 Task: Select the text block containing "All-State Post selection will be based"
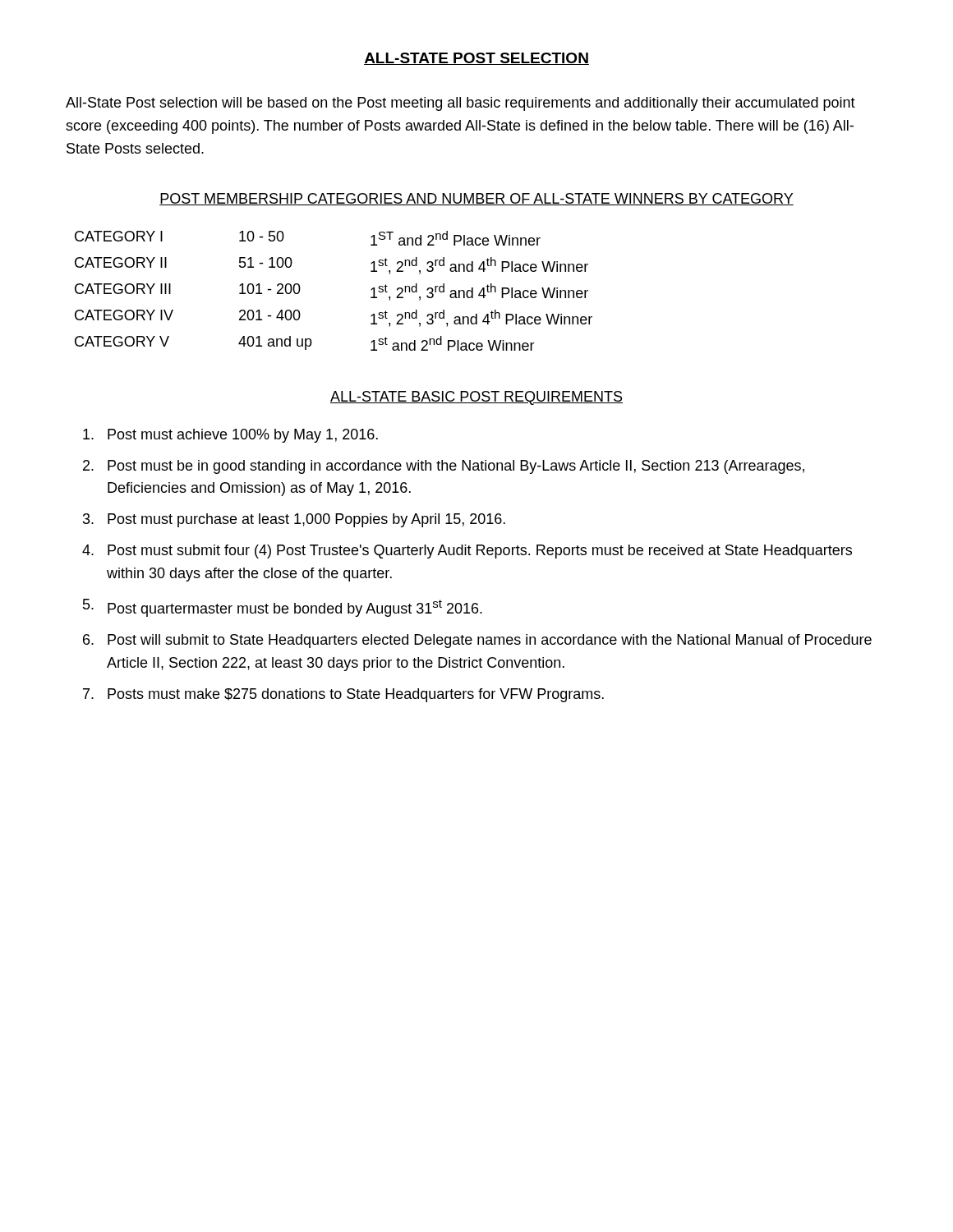[460, 126]
